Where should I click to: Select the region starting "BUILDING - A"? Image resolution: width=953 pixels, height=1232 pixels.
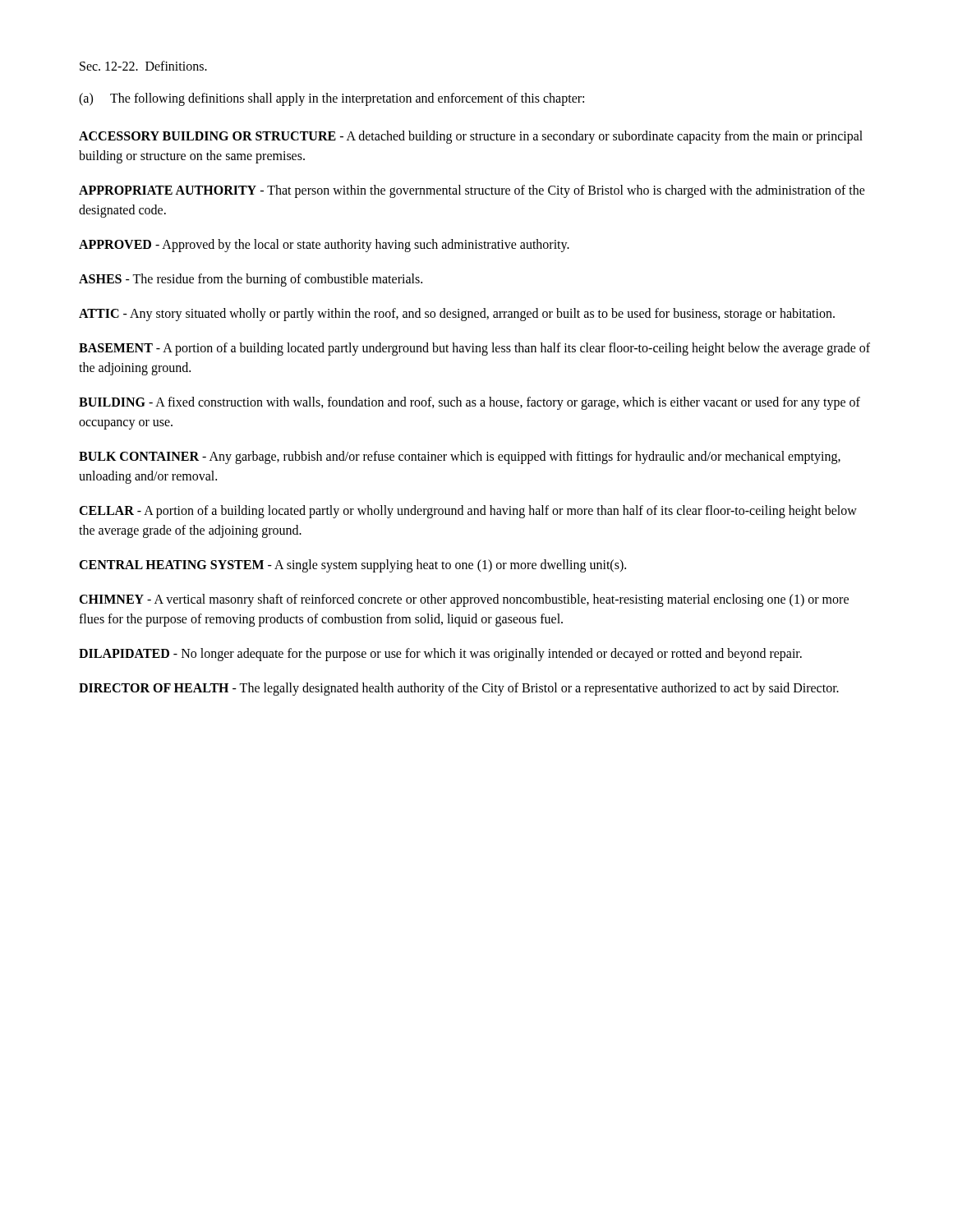[x=469, y=412]
